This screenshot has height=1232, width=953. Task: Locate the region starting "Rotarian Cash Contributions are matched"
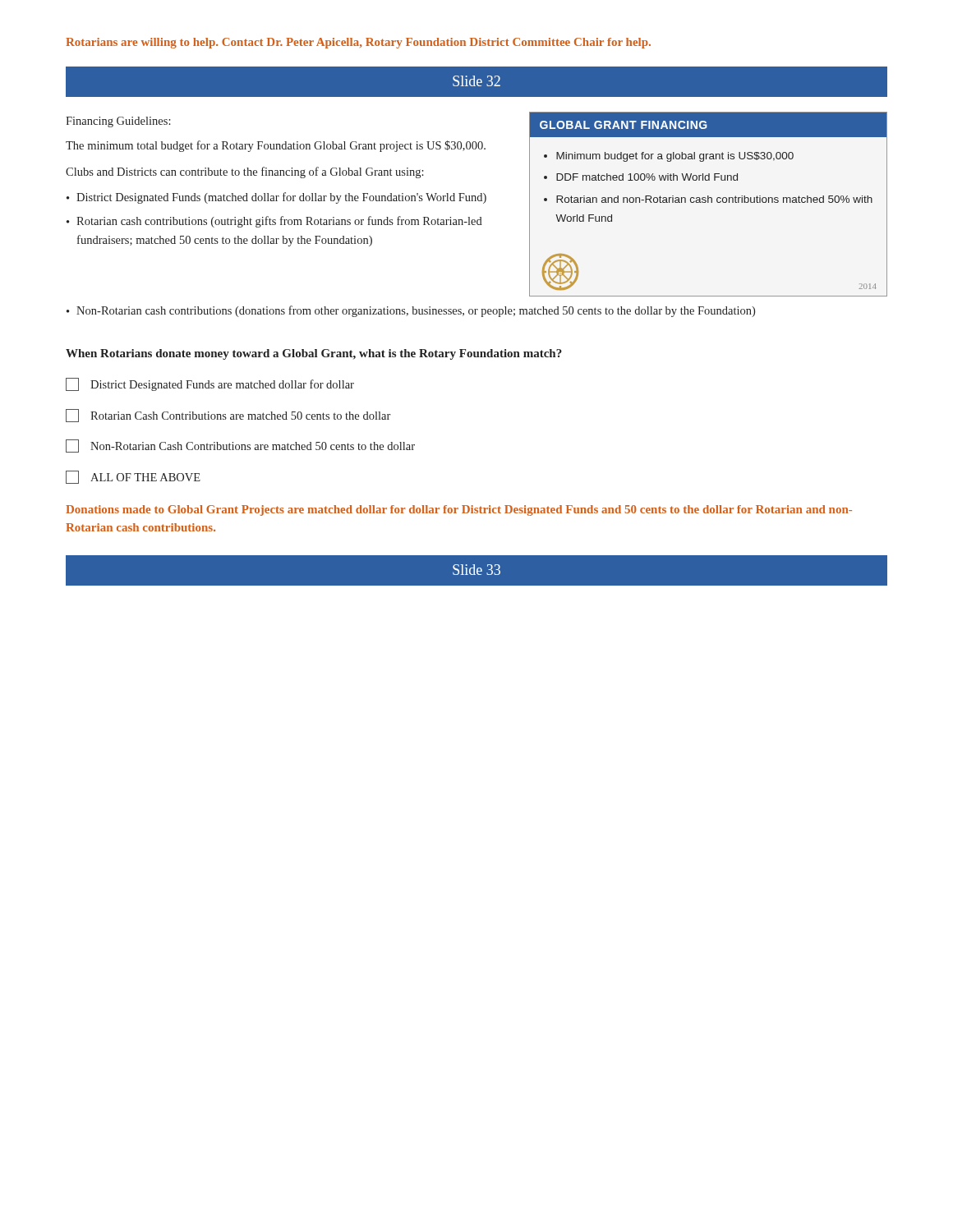coord(228,416)
